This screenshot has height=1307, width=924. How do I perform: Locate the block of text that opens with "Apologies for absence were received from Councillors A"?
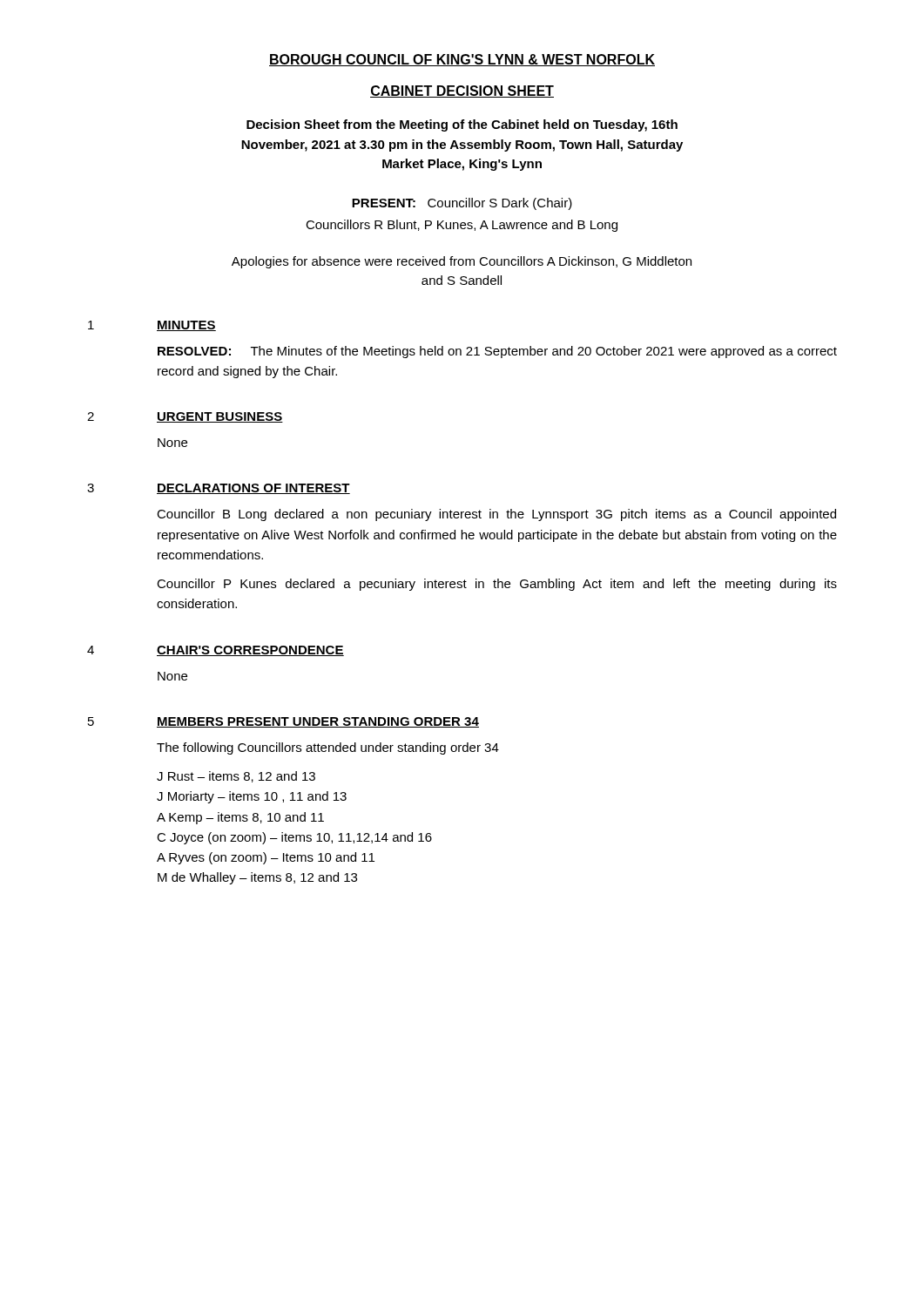click(462, 270)
